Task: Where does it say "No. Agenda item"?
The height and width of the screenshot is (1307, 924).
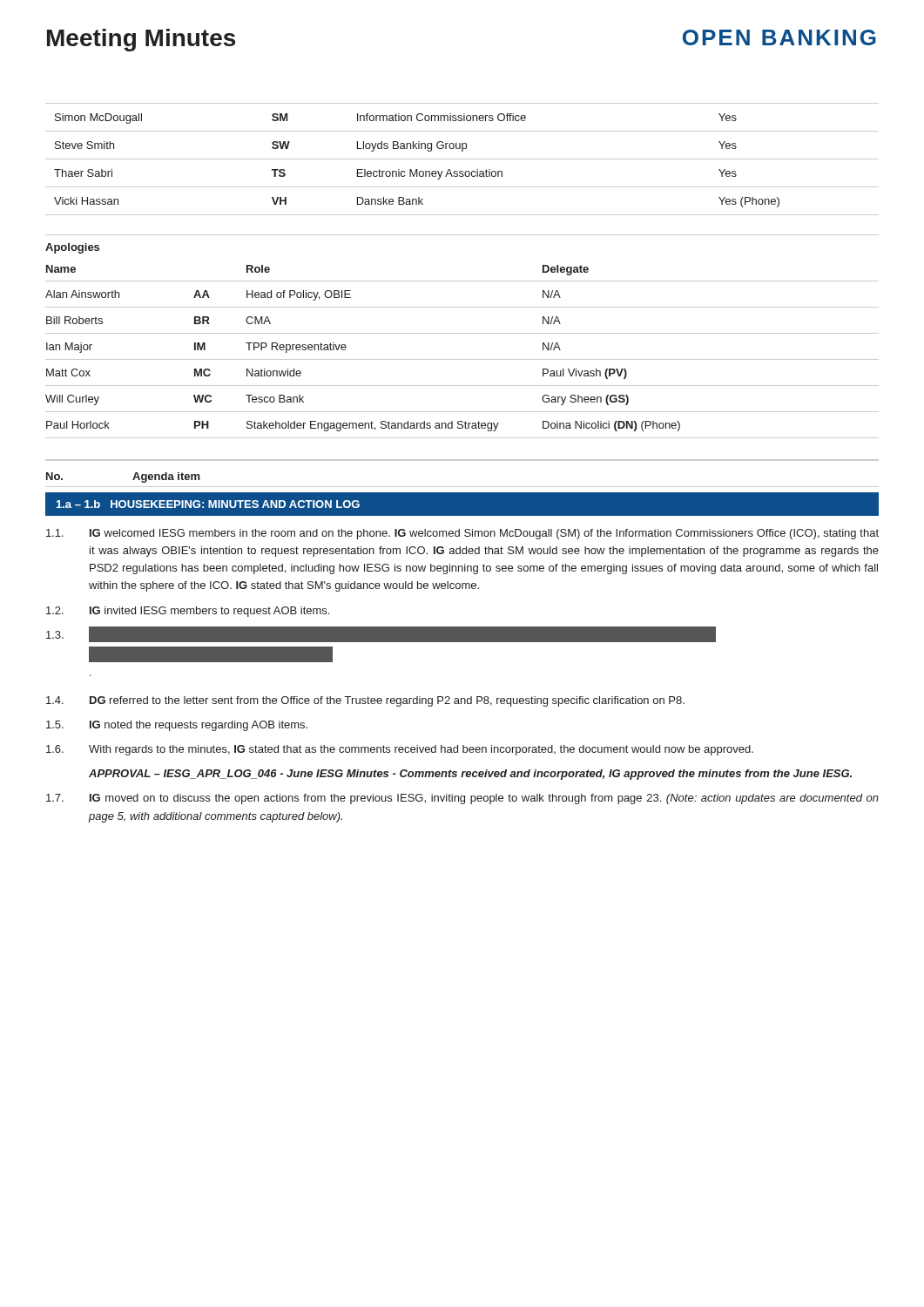Action: [x=123, y=476]
